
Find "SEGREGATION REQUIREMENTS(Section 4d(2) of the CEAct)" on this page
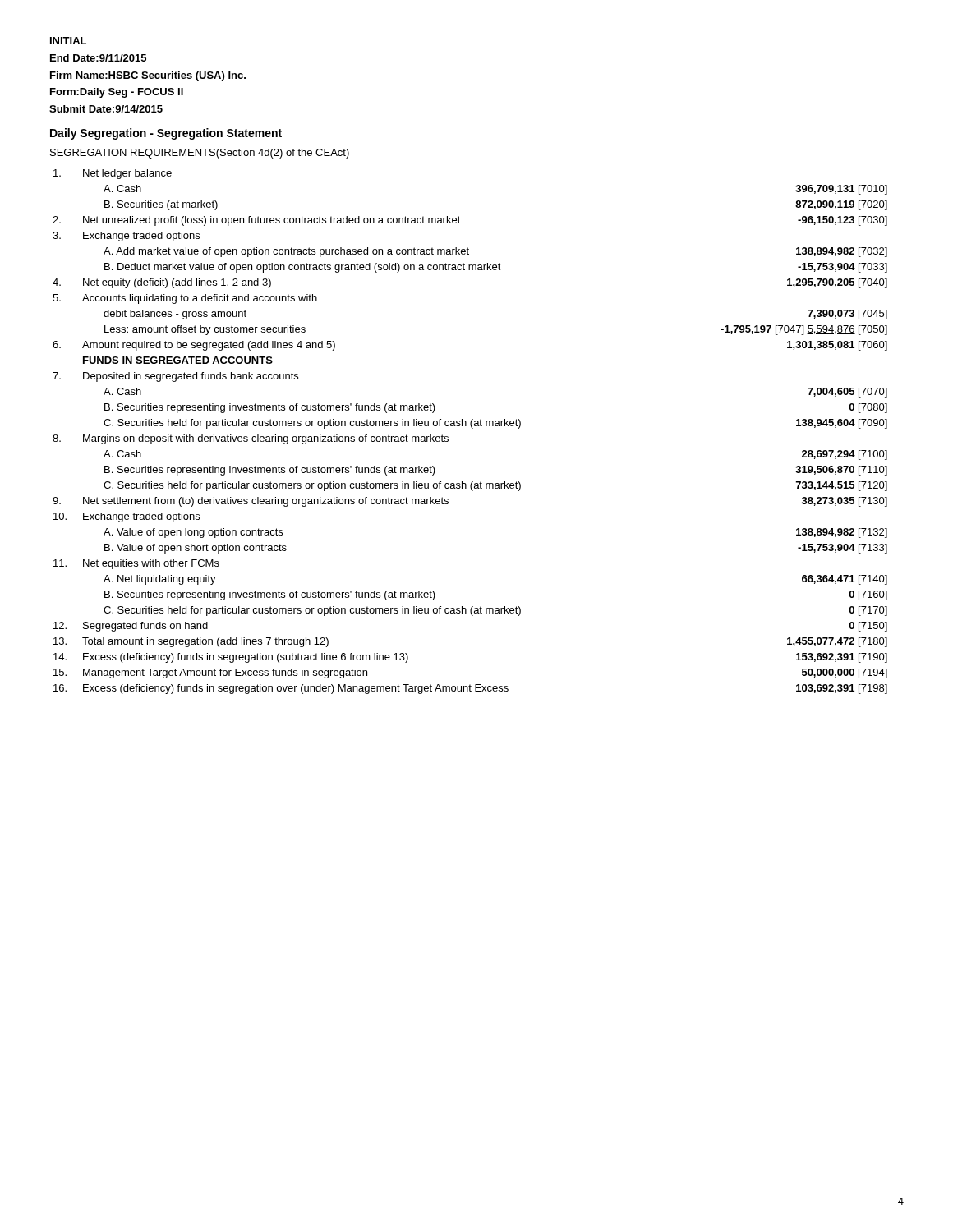199,152
